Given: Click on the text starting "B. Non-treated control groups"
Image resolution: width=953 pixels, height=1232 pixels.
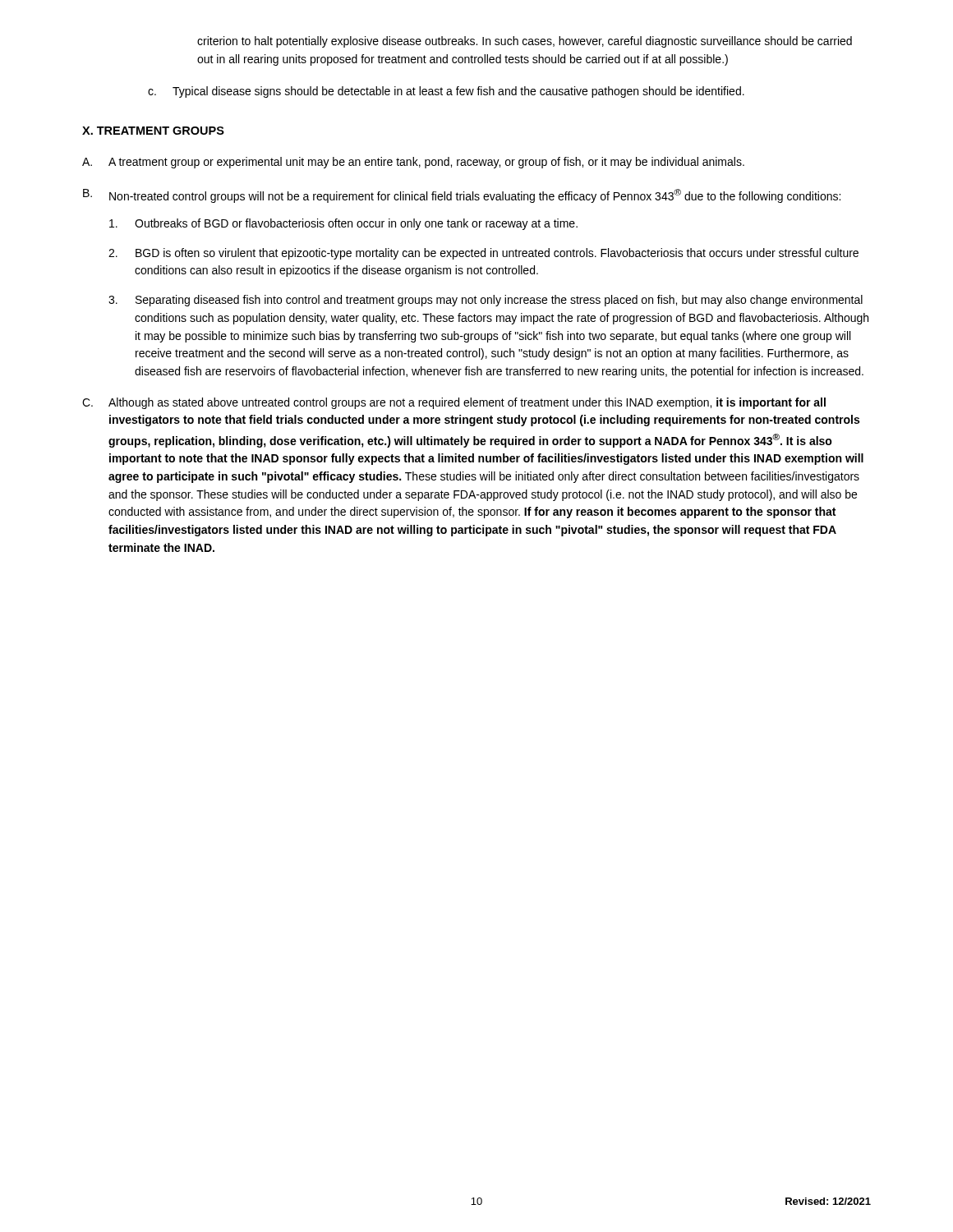Looking at the screenshot, I should pos(476,283).
